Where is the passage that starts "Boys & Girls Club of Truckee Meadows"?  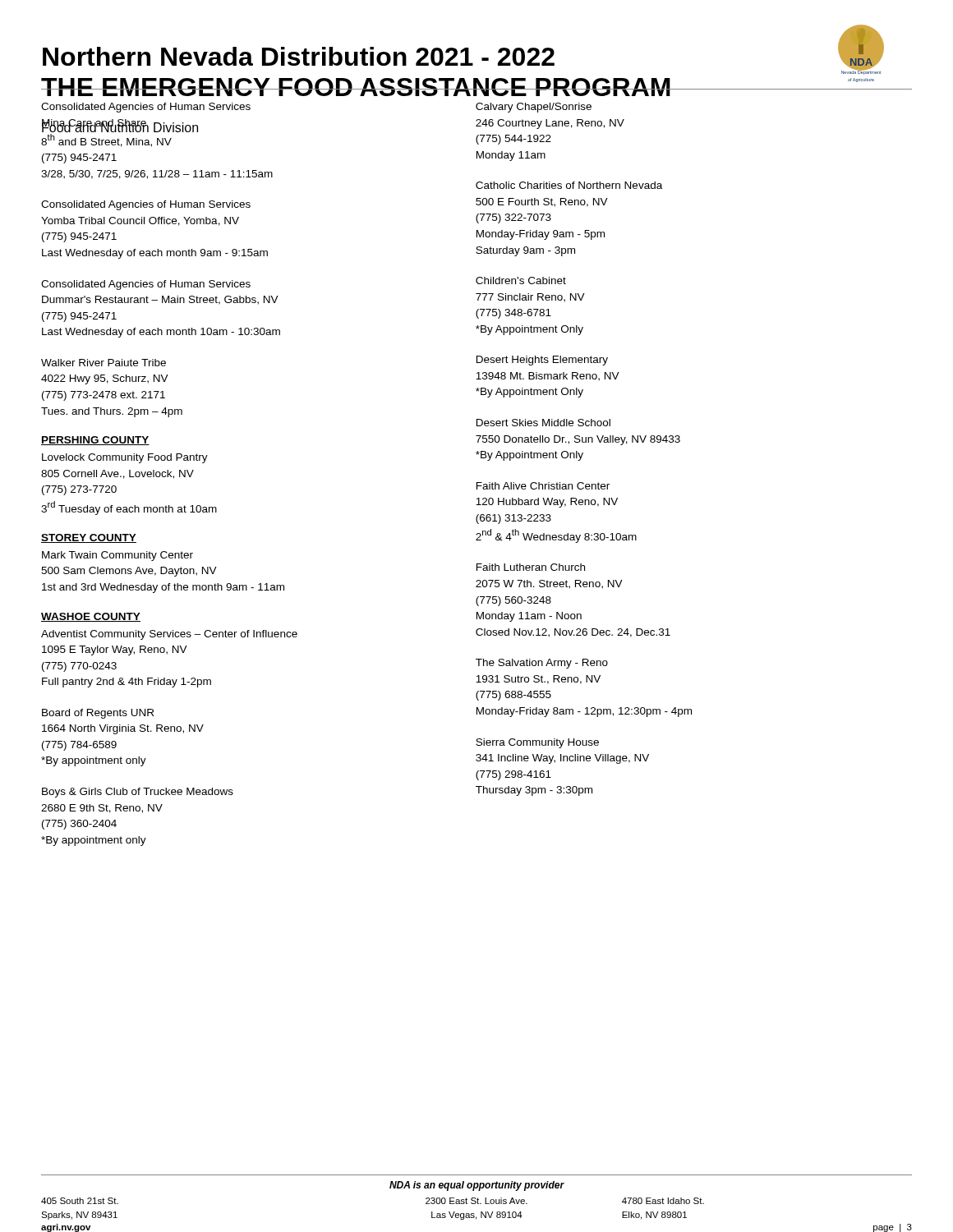(138, 793)
